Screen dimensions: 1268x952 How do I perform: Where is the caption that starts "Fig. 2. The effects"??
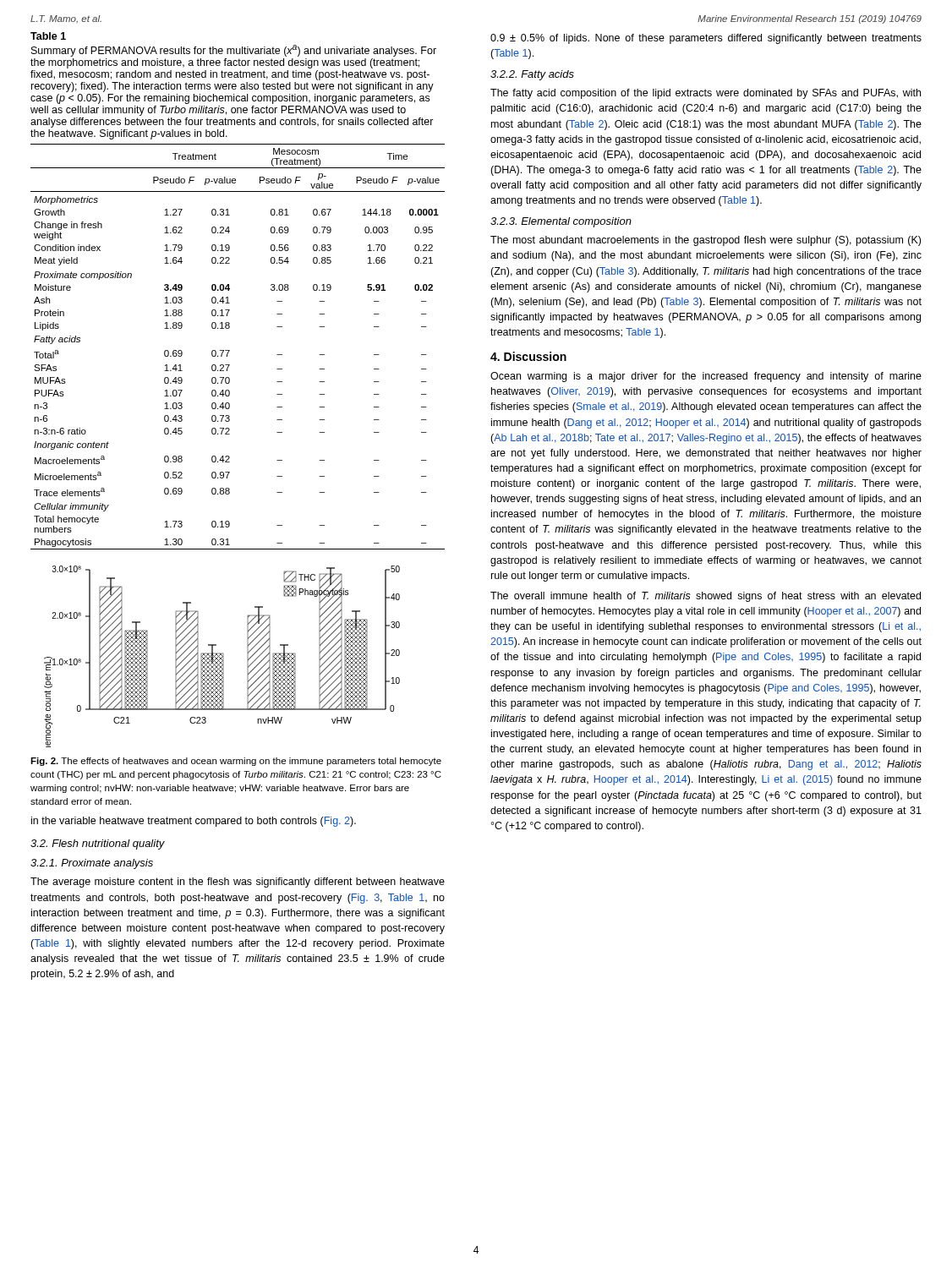tap(236, 781)
